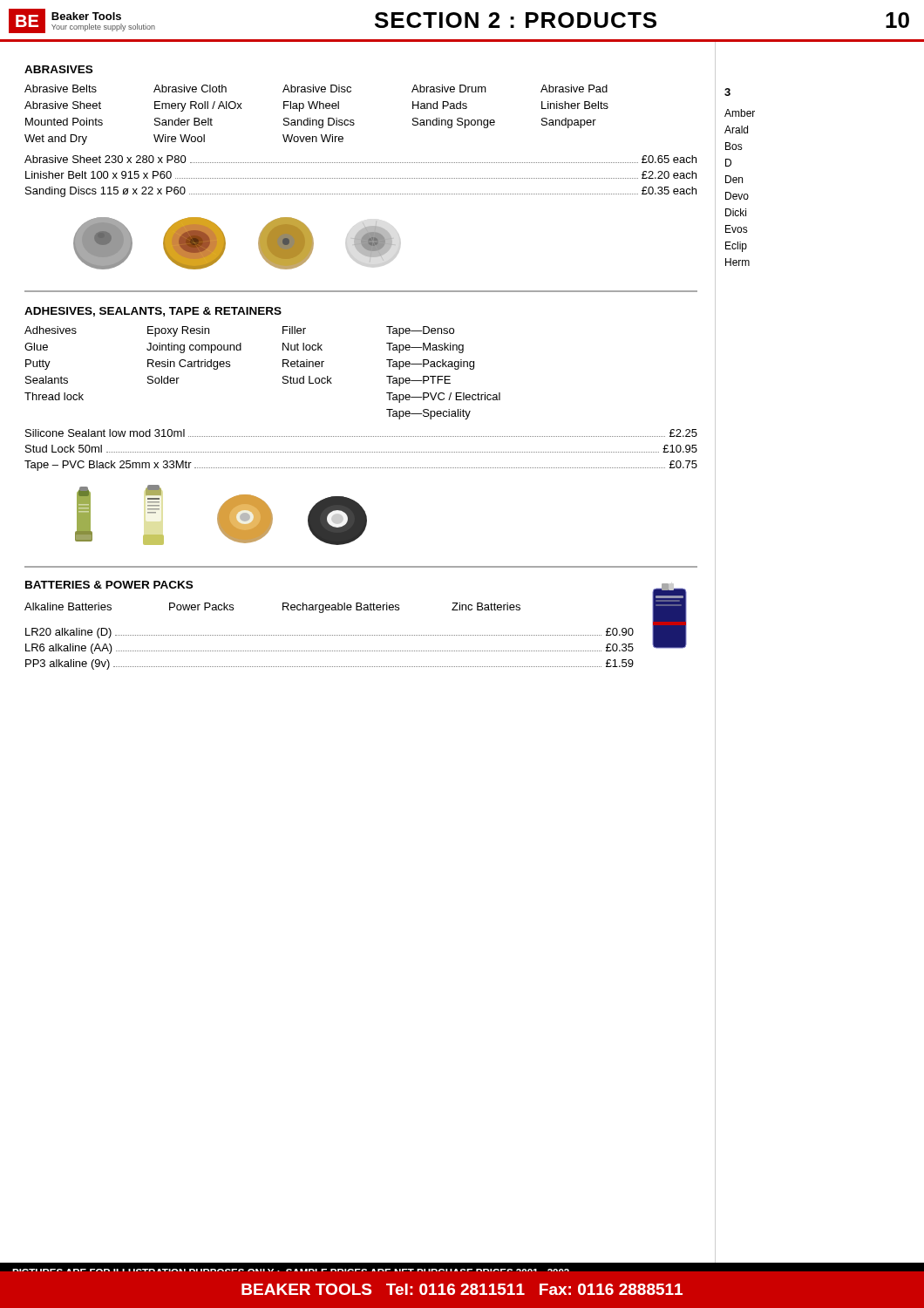
Task: Find the block starting "Resin Cartridges"
Action: (x=189, y=363)
